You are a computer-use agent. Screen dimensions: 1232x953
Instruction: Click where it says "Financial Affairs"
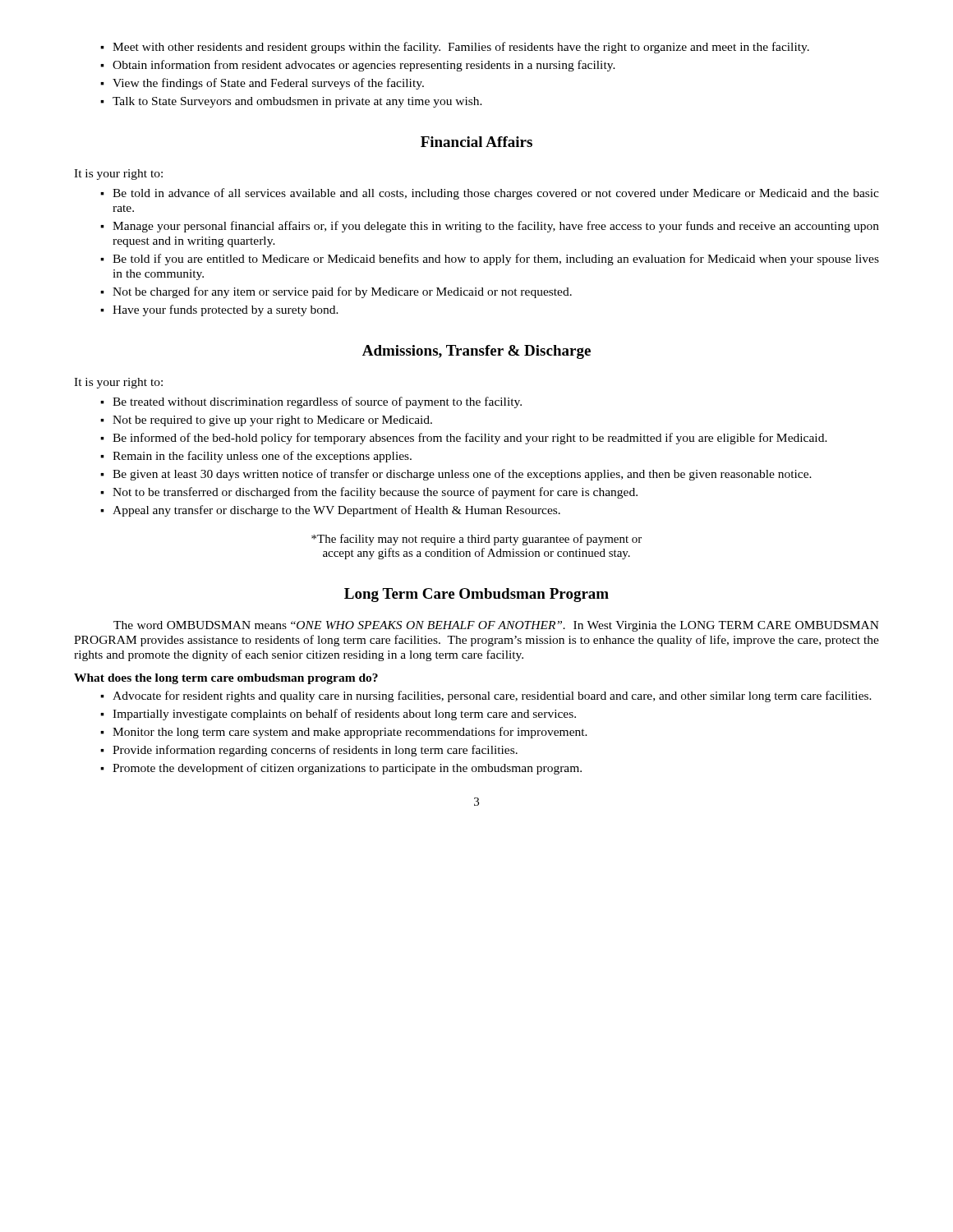pyautogui.click(x=476, y=142)
